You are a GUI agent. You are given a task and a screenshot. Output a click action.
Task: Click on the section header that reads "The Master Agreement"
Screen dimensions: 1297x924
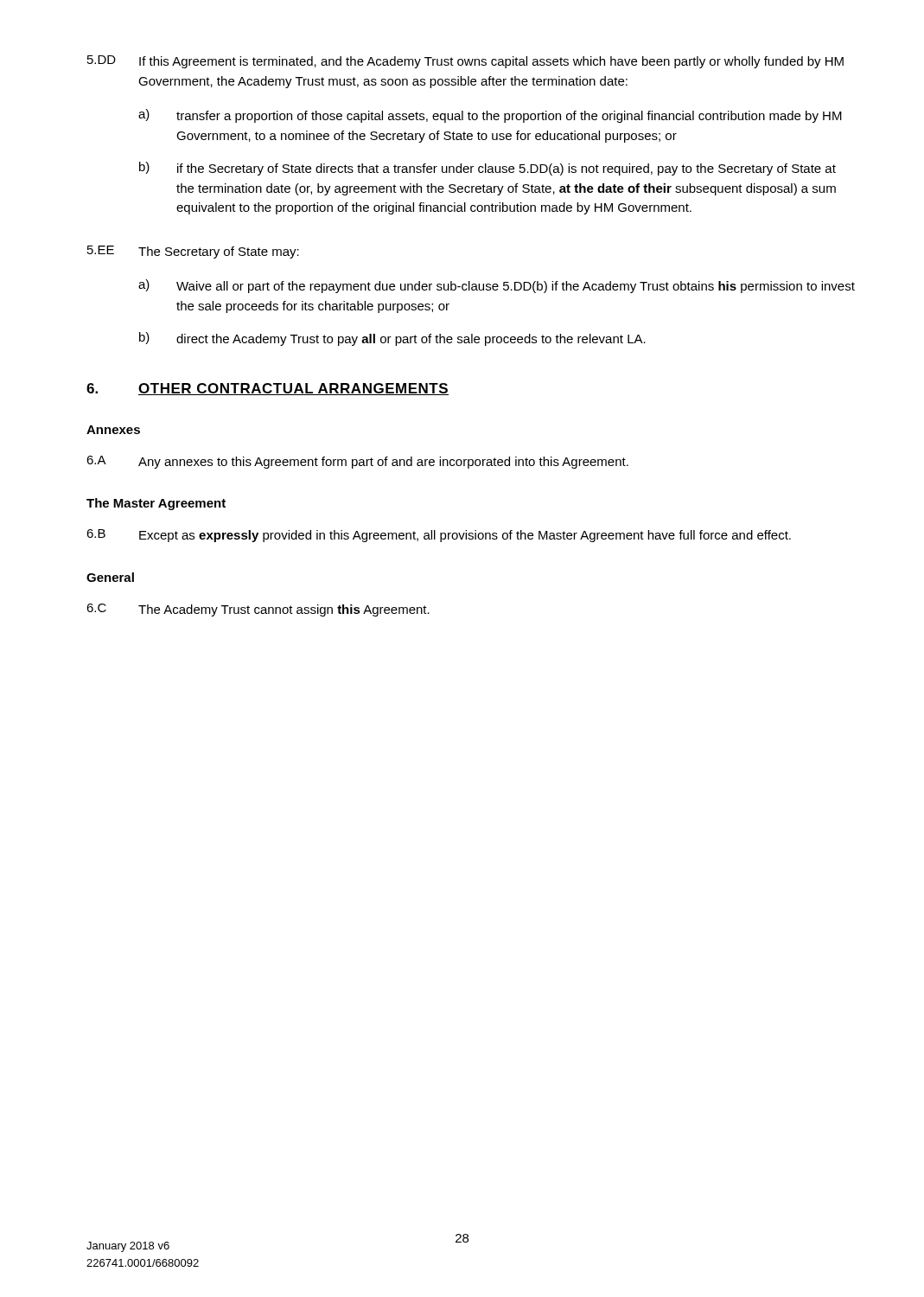(156, 504)
